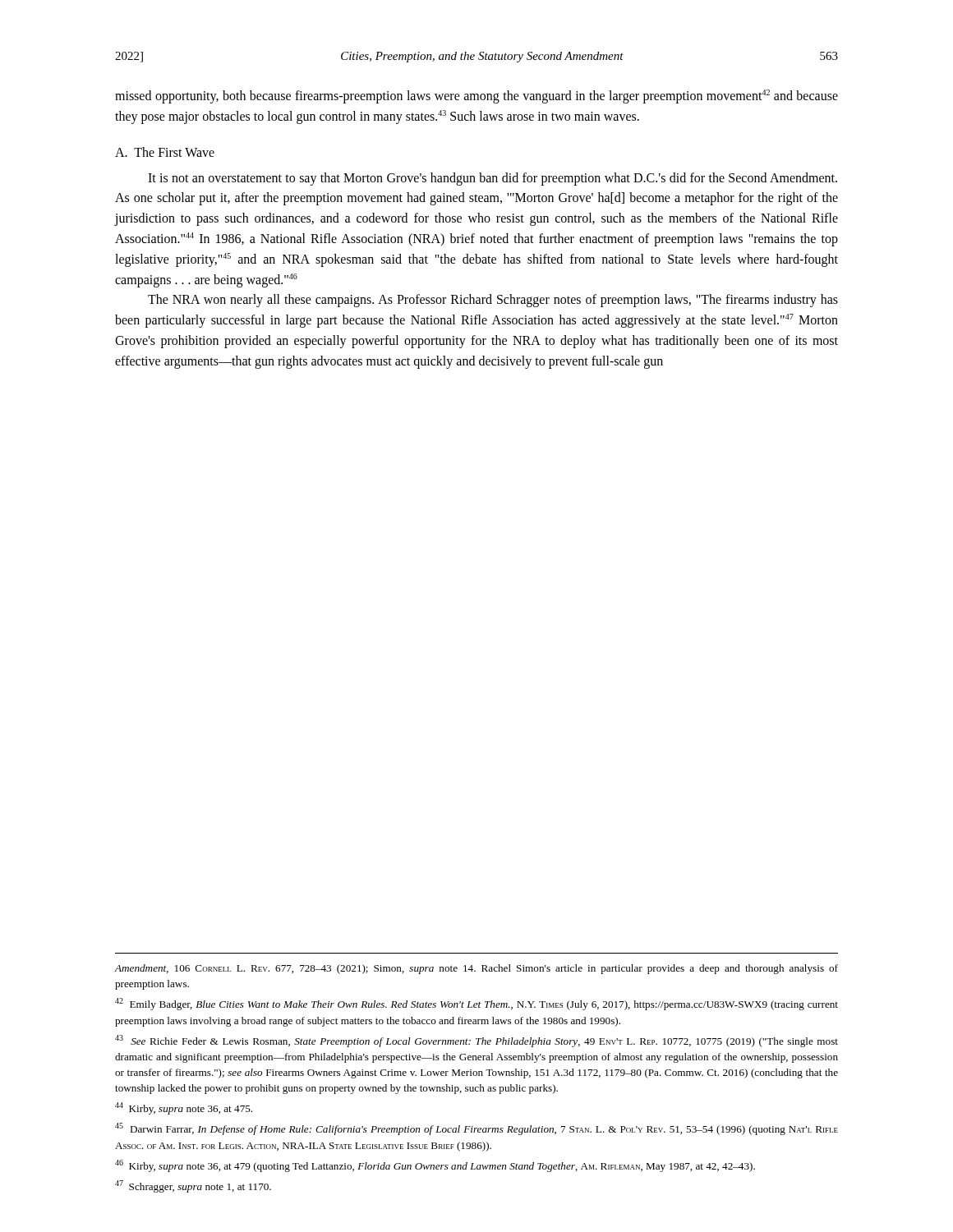Locate the footnote with the text "45 Darwin Farrar, In"
The width and height of the screenshot is (953, 1232).
click(476, 1136)
